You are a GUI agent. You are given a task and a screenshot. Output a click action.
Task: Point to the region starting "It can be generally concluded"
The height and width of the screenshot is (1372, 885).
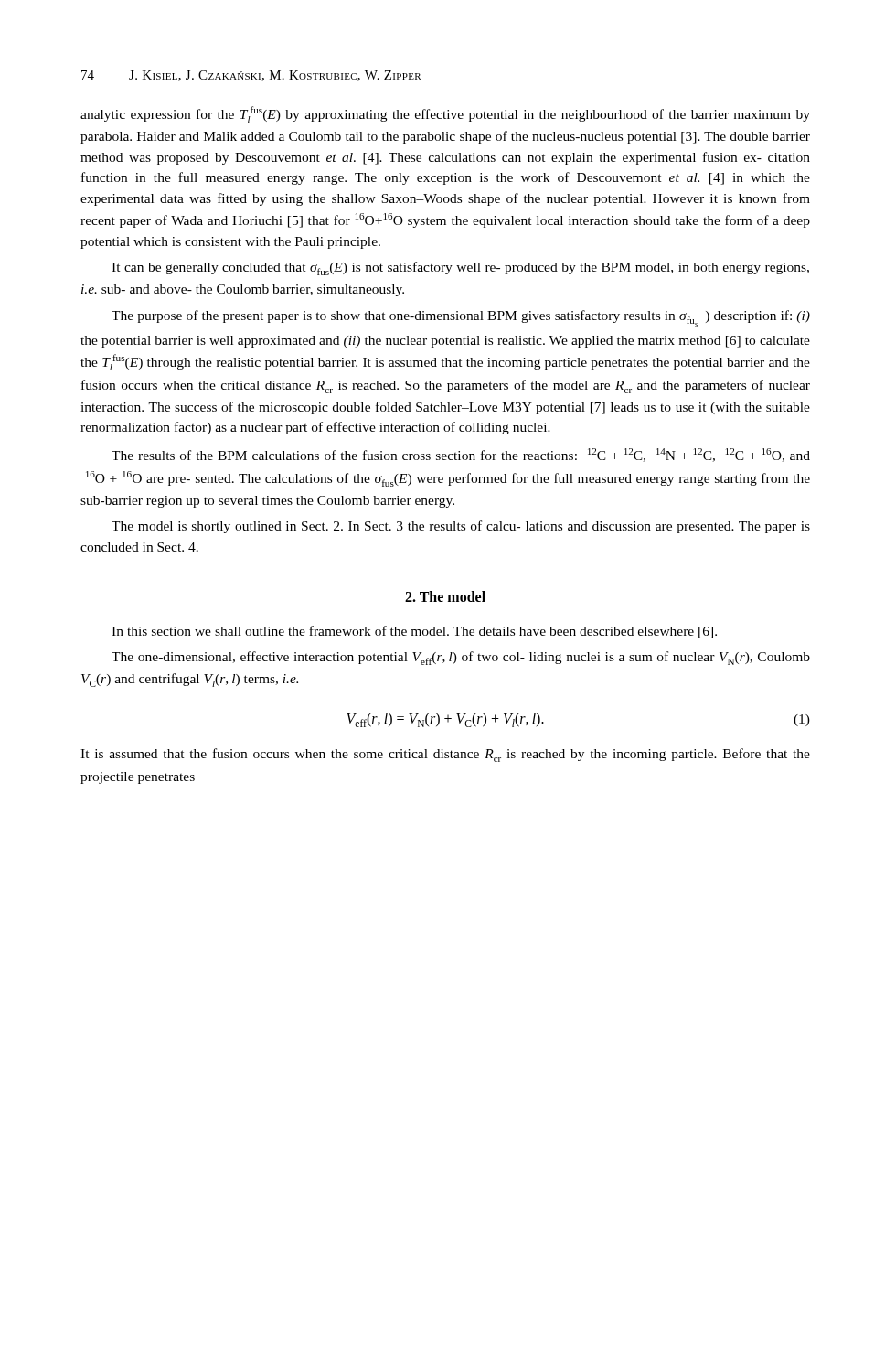[445, 279]
